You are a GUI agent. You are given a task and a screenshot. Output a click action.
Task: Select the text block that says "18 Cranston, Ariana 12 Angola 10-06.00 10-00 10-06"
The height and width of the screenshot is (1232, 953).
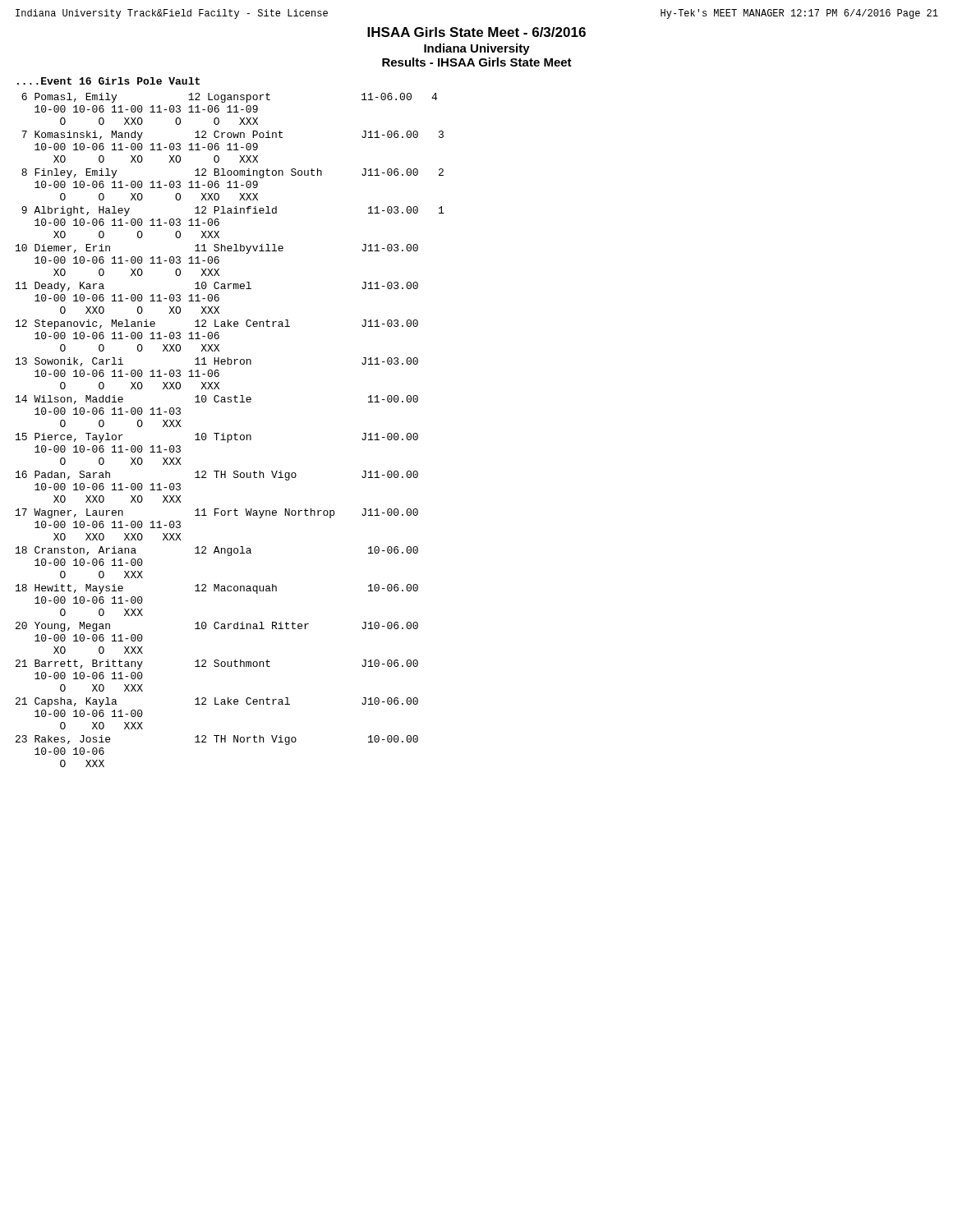[x=217, y=551]
